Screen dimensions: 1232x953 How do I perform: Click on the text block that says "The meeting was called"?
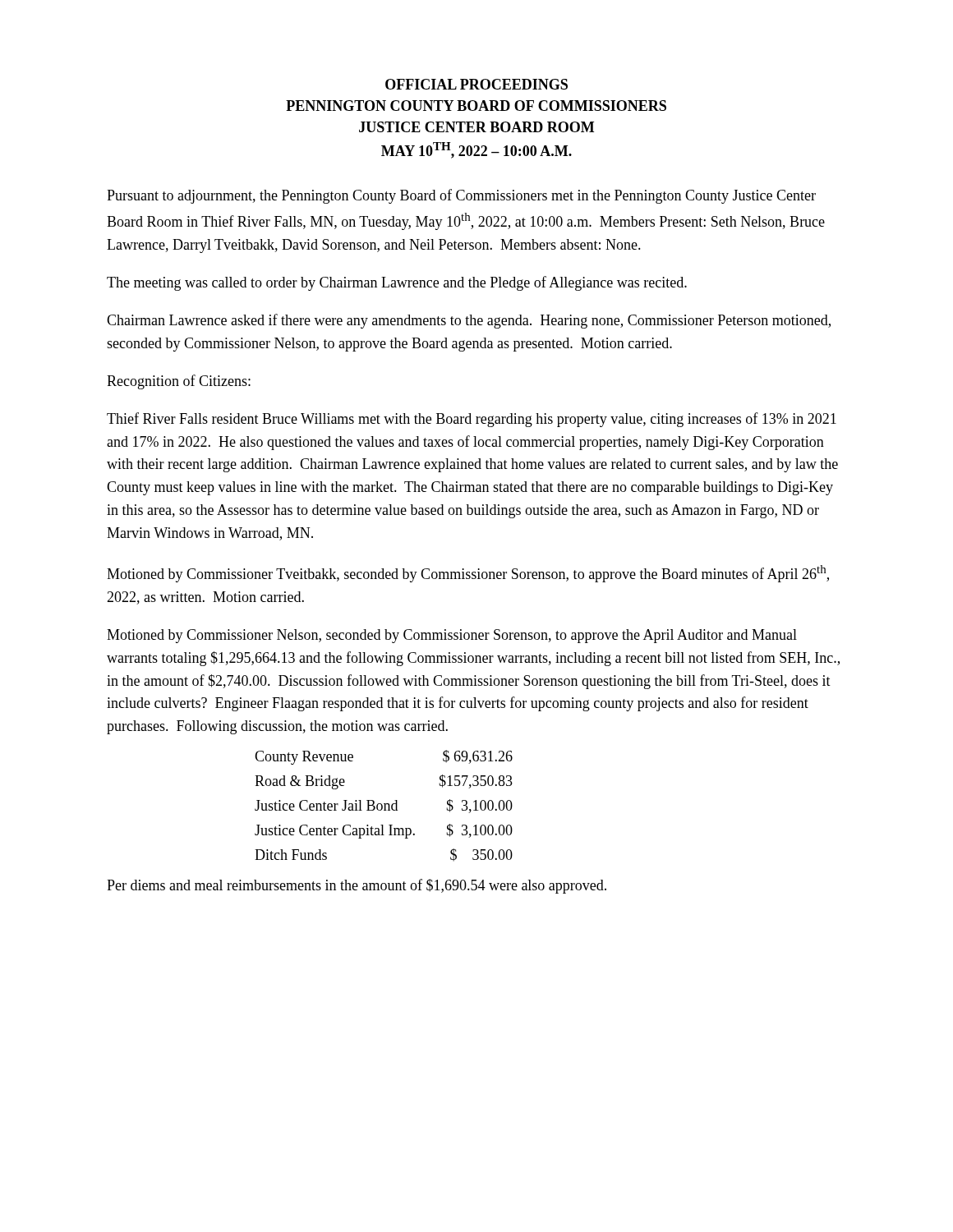point(397,283)
